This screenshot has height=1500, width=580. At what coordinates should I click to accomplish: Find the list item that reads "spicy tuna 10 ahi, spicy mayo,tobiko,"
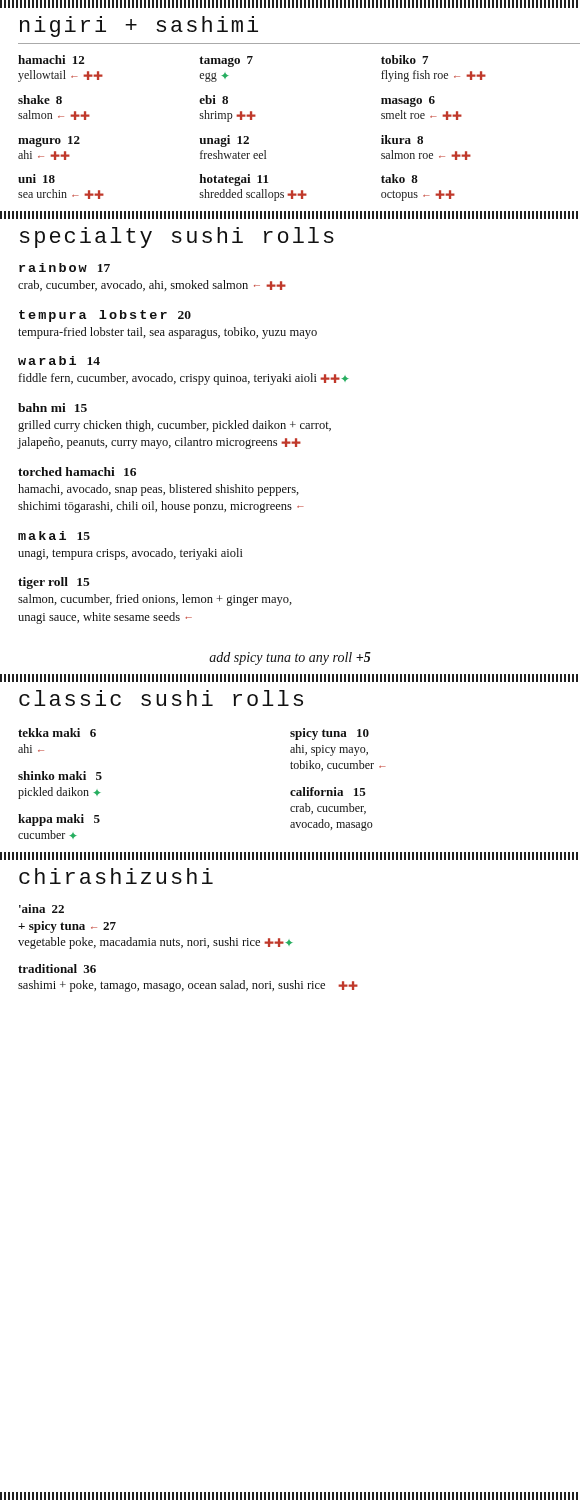(x=330, y=734)
